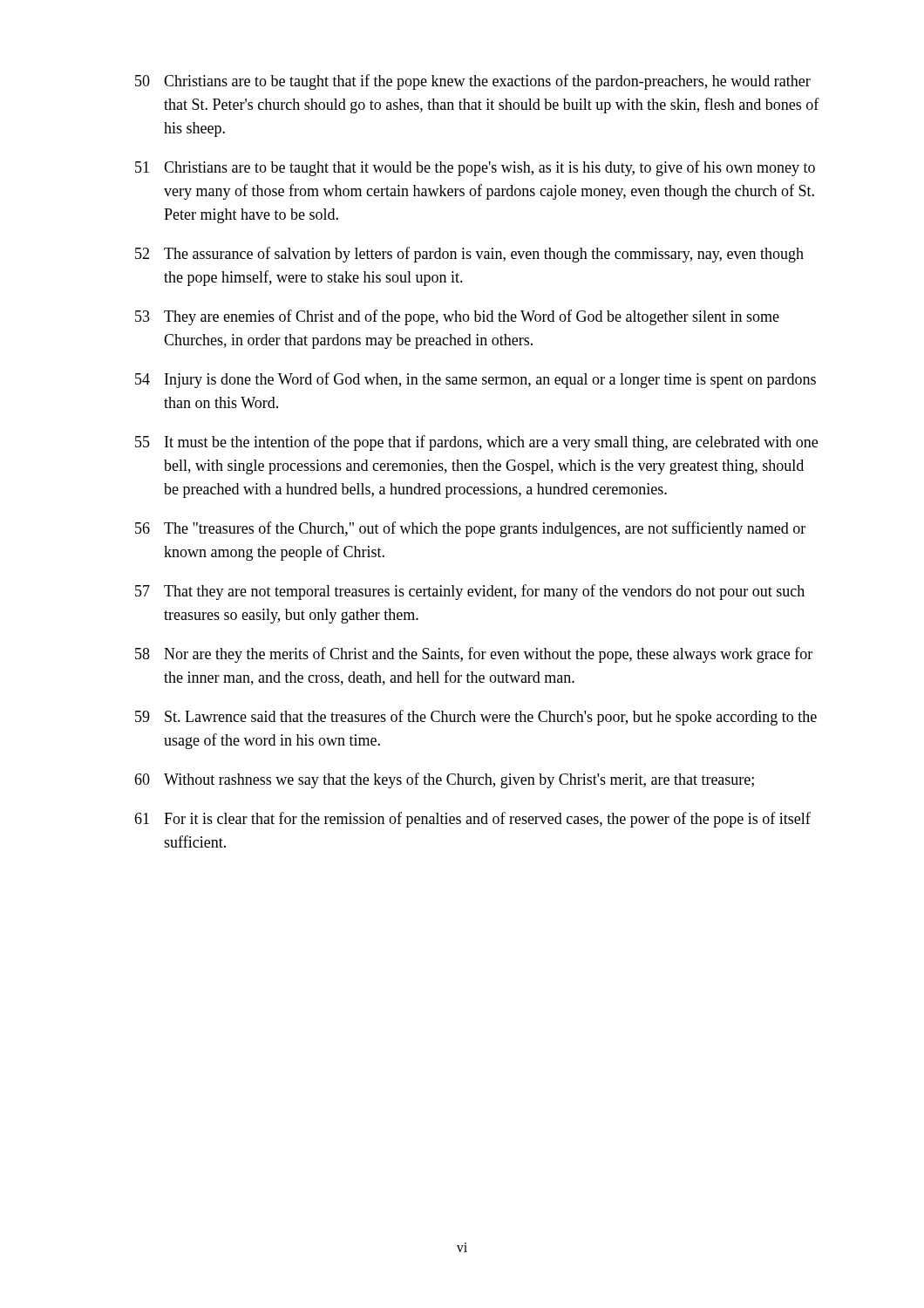Find the block on this page that starts "59 St. Lawrence said that the"

click(462, 729)
